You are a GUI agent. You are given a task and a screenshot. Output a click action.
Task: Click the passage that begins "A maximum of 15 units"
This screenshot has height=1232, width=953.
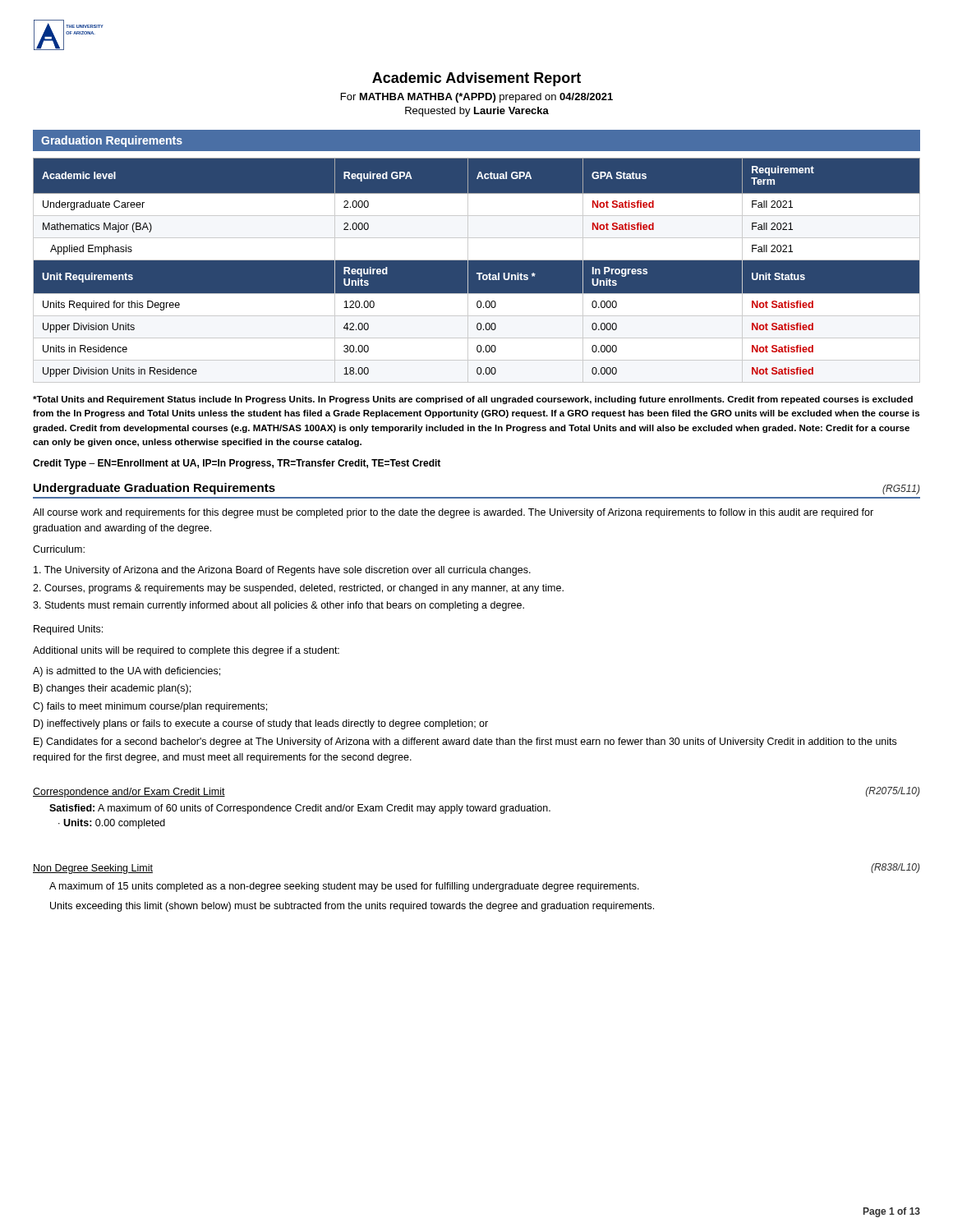click(x=344, y=886)
